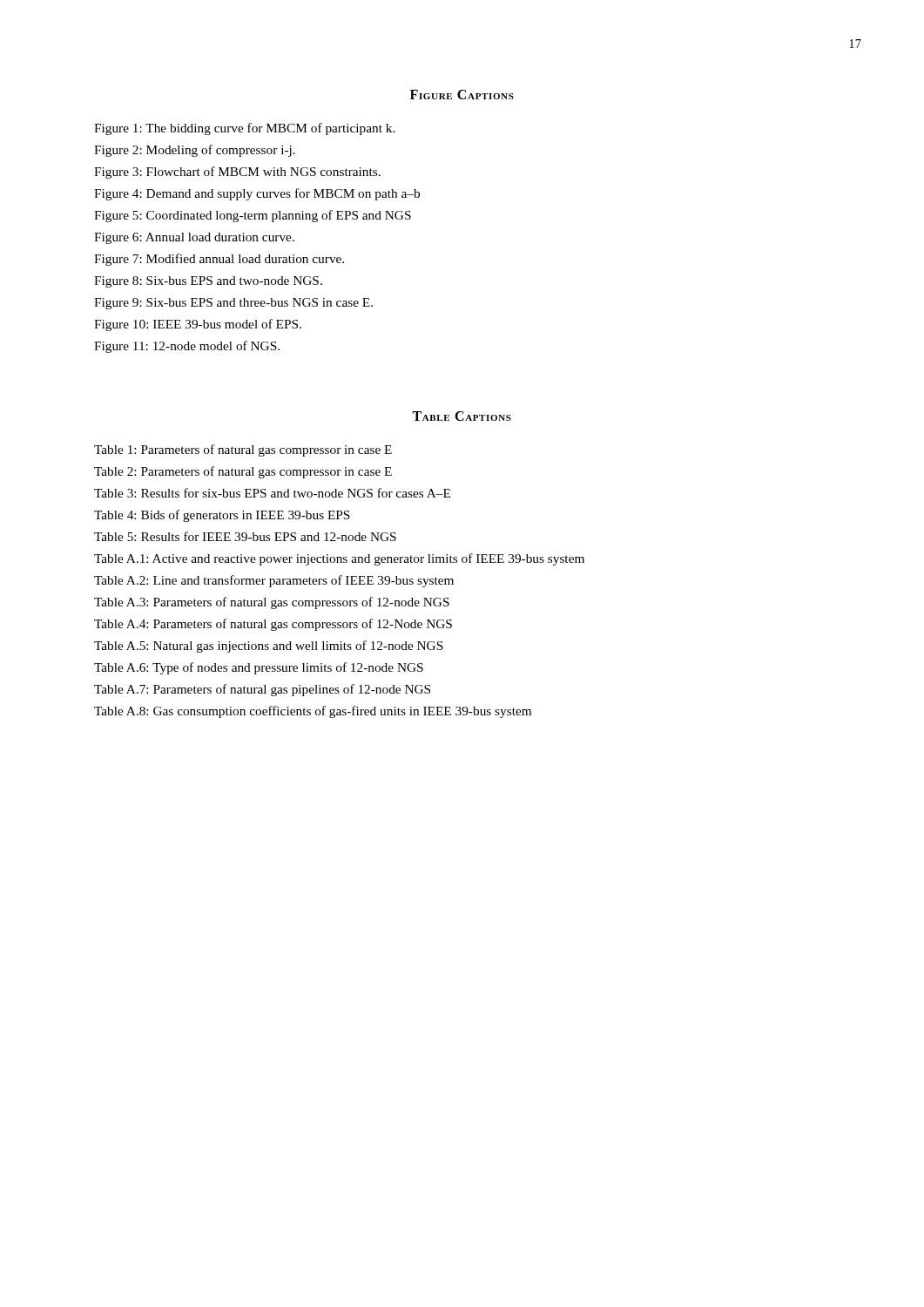Point to "Table Captions"
Viewport: 924px width, 1307px height.
(462, 416)
